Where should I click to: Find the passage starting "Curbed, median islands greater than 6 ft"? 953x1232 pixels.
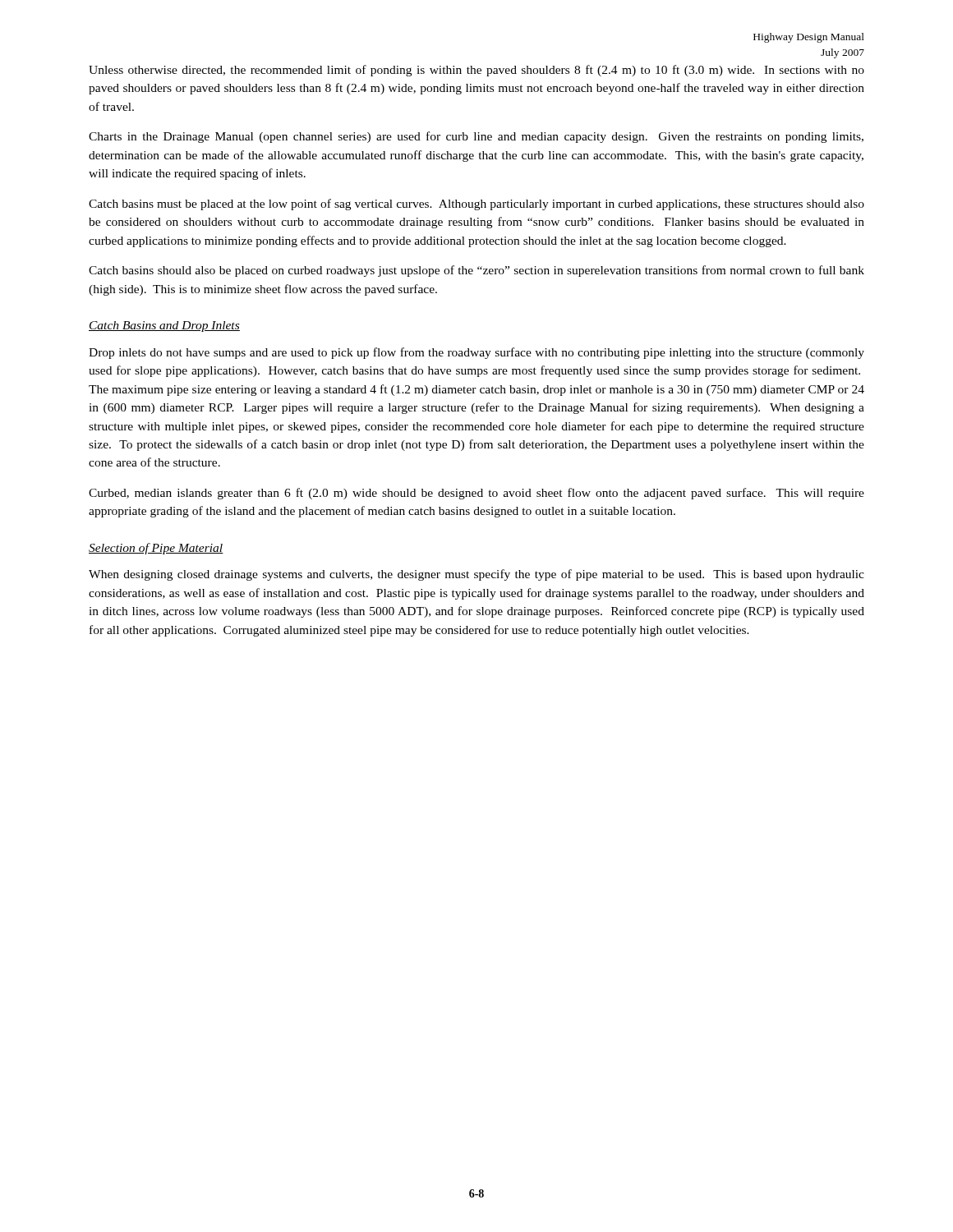pos(476,501)
